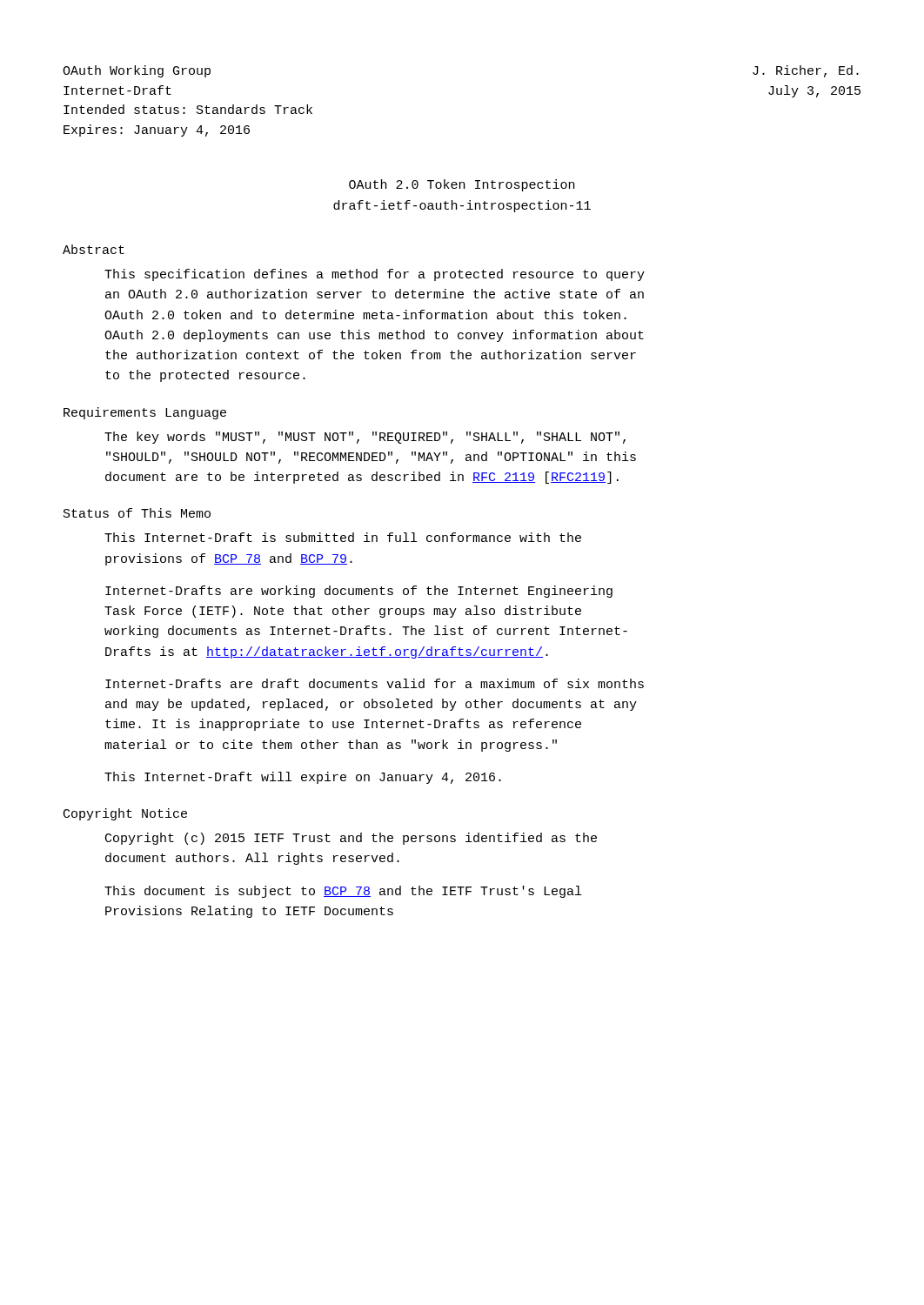The height and width of the screenshot is (1305, 924).
Task: Select the element starting "This document is subject to BCP"
Action: click(343, 902)
